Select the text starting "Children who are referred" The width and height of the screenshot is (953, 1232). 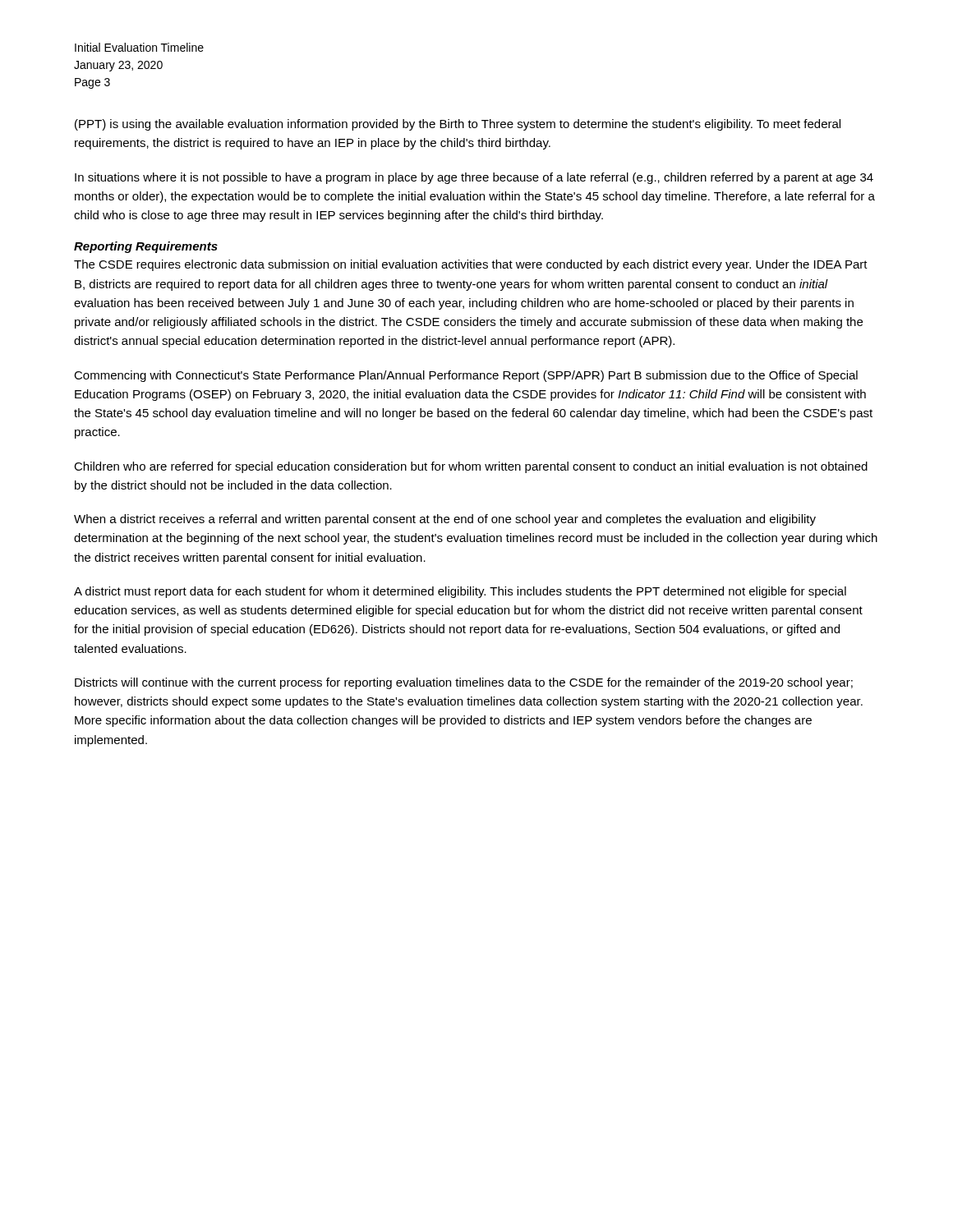[x=471, y=475]
